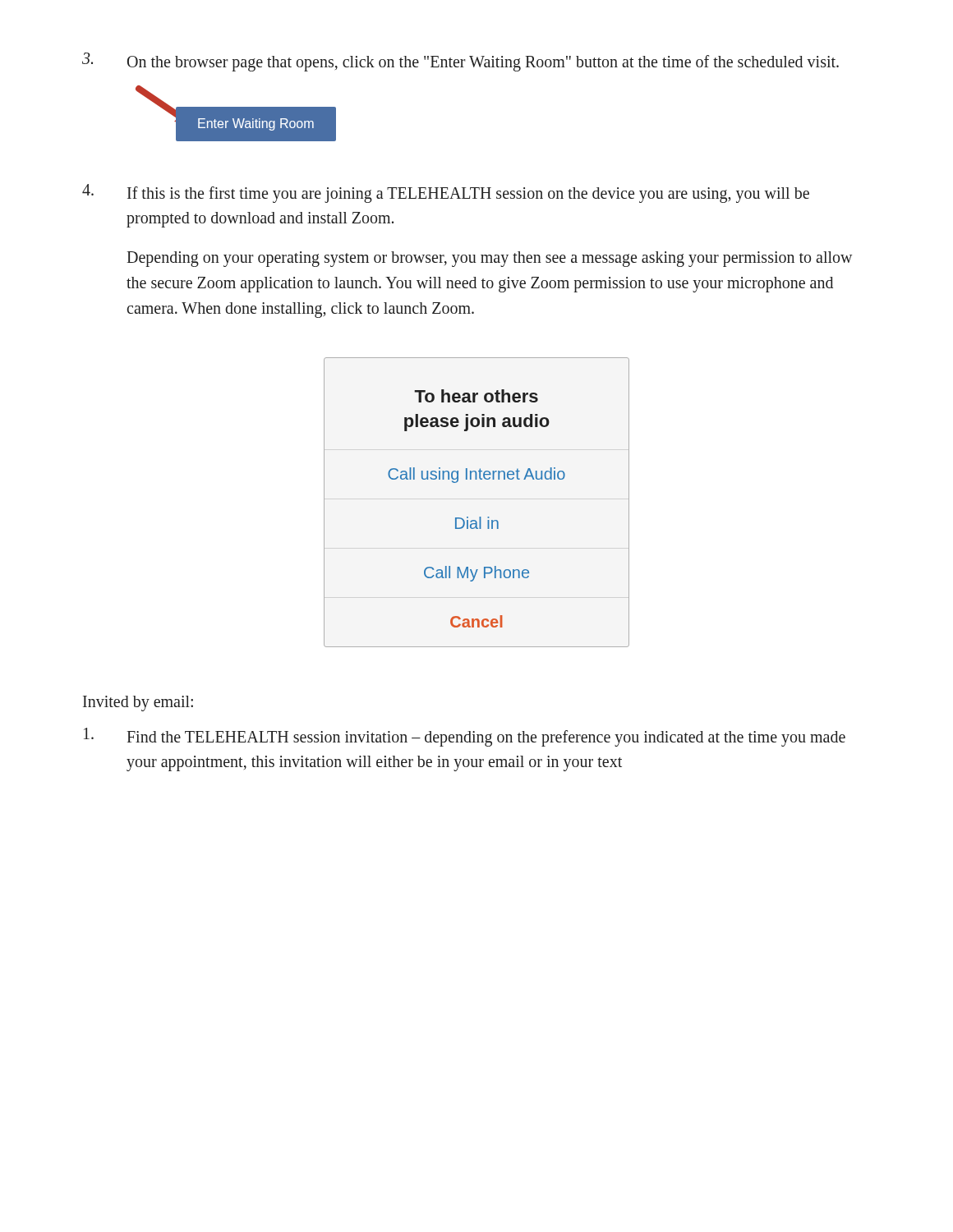953x1232 pixels.
Task: Locate the block of text that opens with "3. On the browser page that"
Action: point(476,62)
